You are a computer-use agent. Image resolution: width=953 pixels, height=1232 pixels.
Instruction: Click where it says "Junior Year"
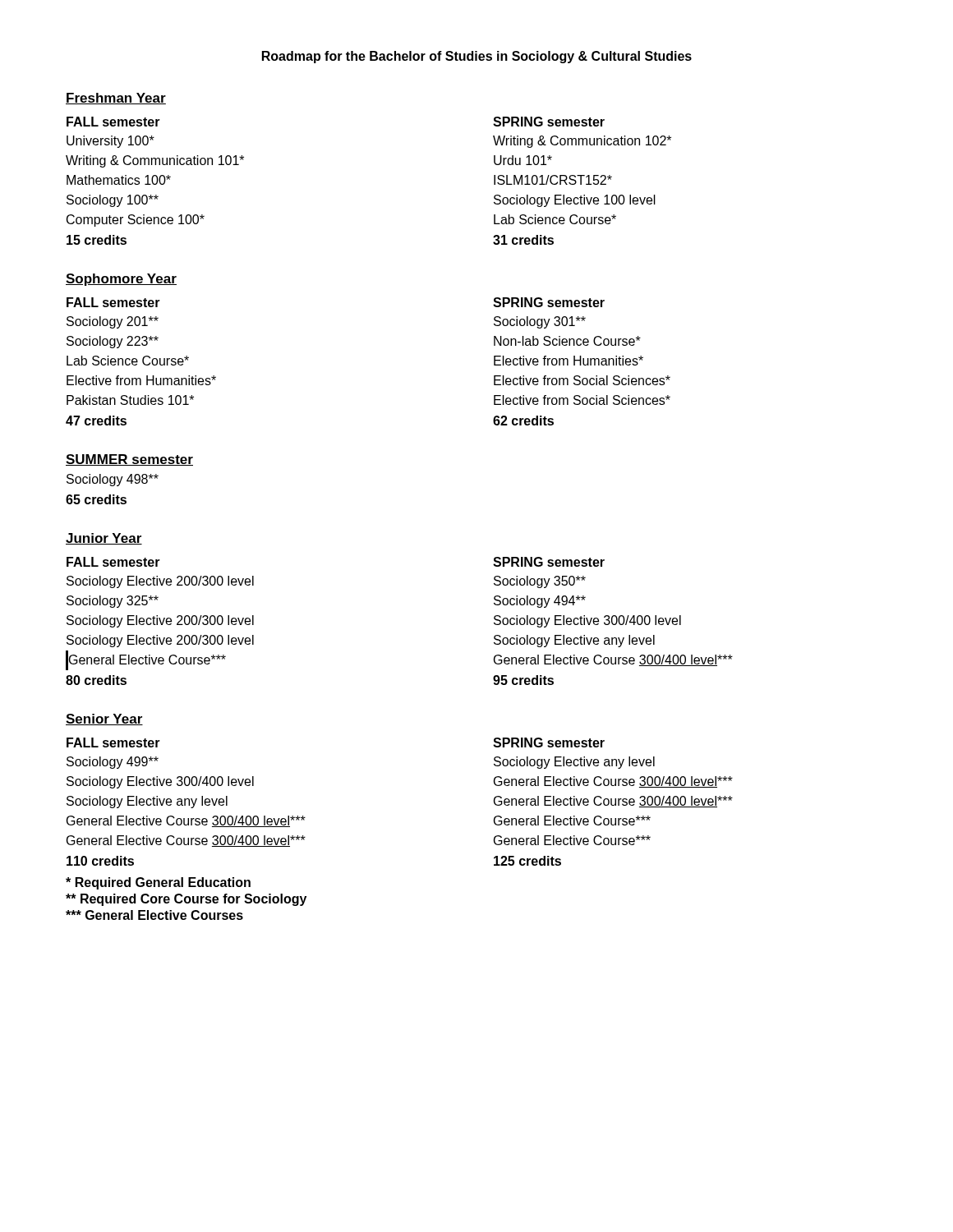click(x=104, y=539)
